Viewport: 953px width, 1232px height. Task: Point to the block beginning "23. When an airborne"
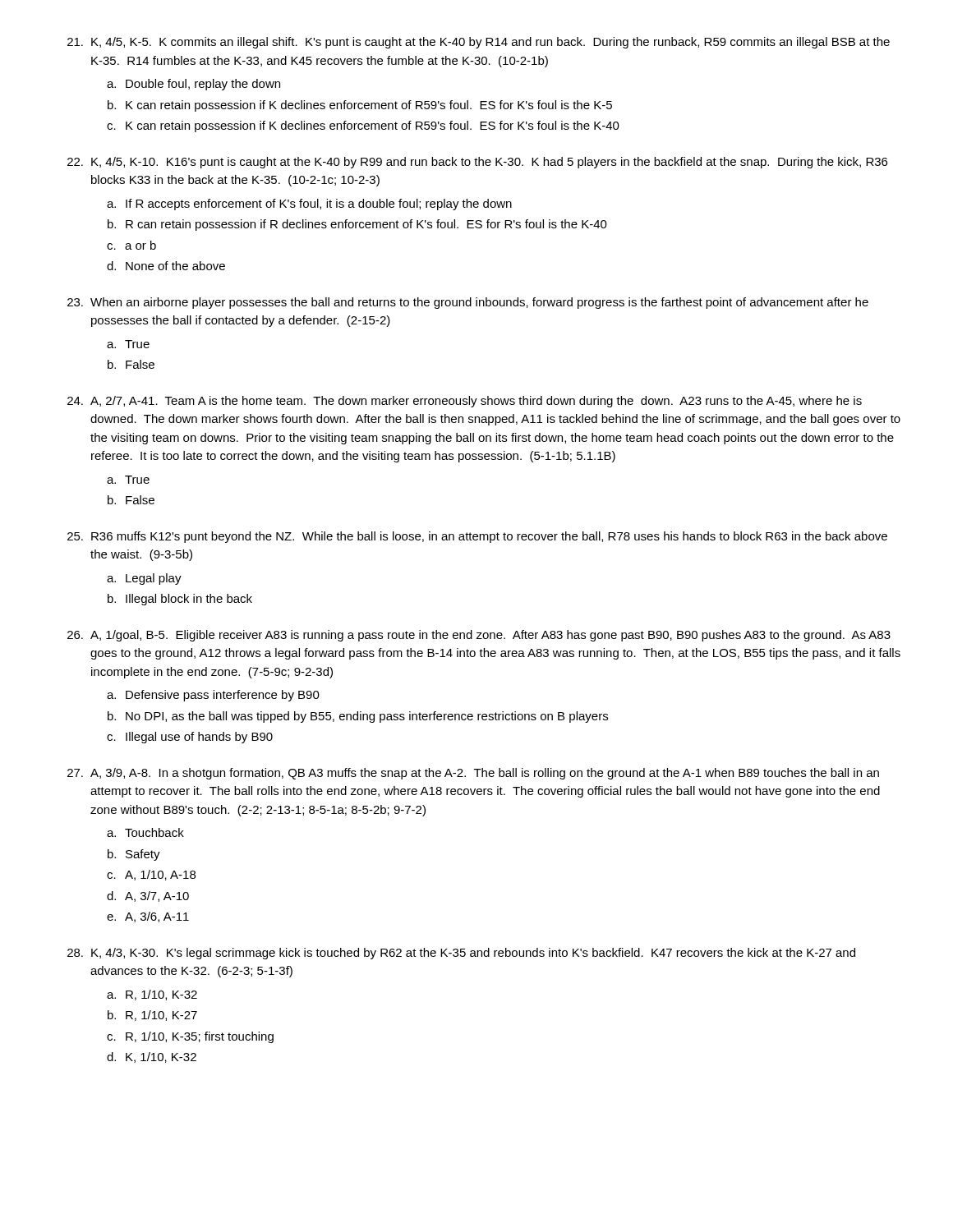click(468, 303)
